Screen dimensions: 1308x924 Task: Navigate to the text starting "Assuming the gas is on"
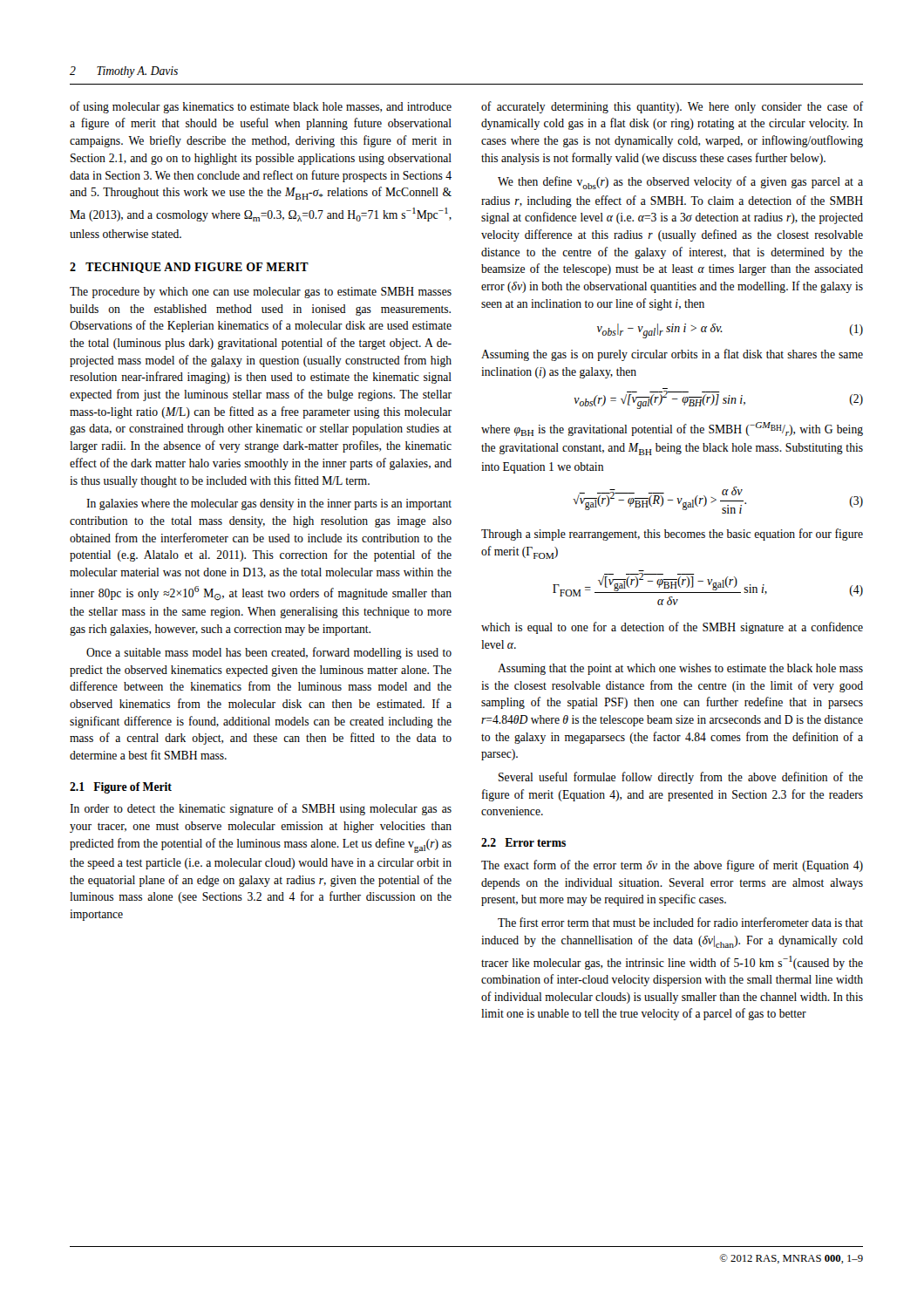672,363
